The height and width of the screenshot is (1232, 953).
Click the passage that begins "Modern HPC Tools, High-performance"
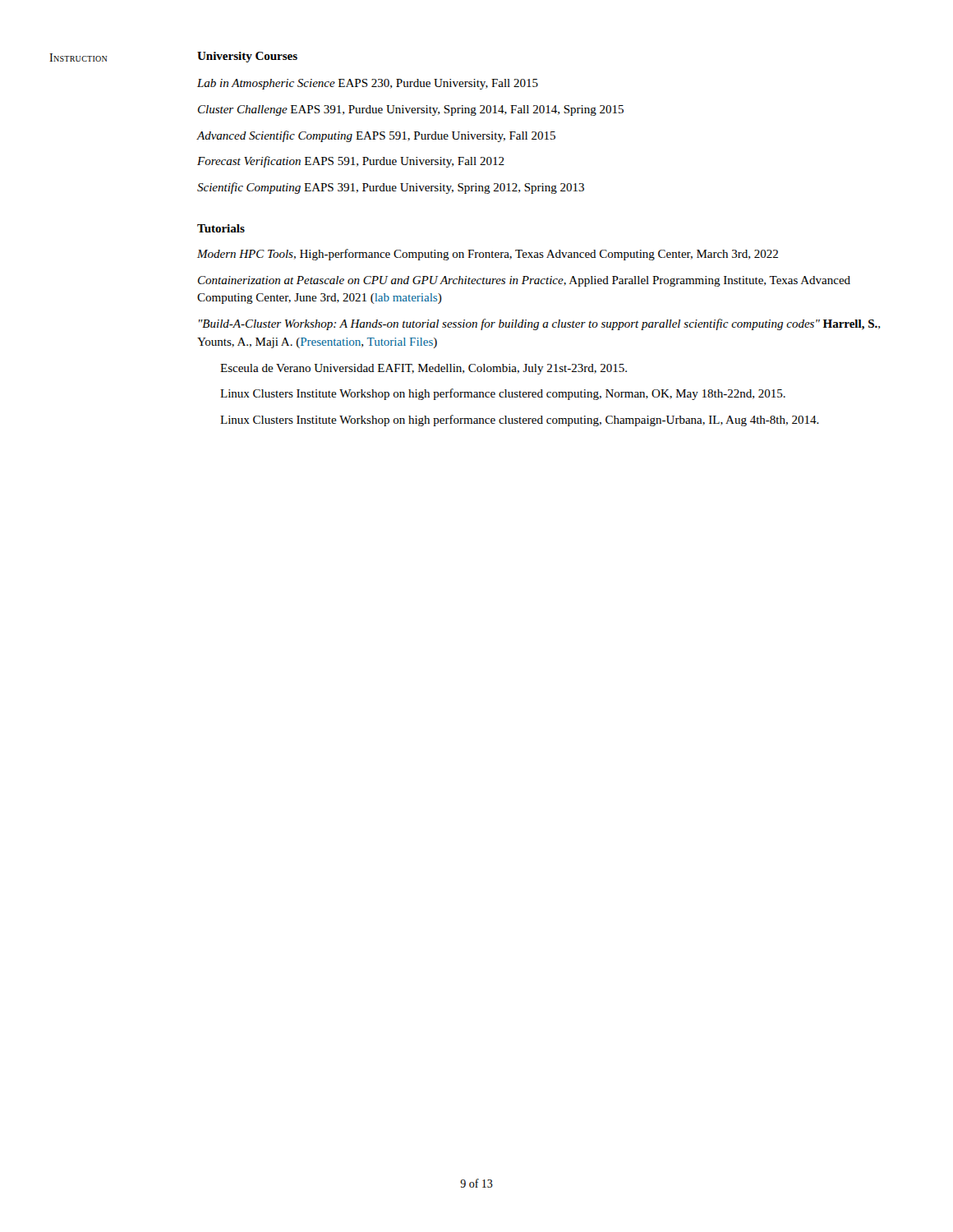tap(488, 254)
